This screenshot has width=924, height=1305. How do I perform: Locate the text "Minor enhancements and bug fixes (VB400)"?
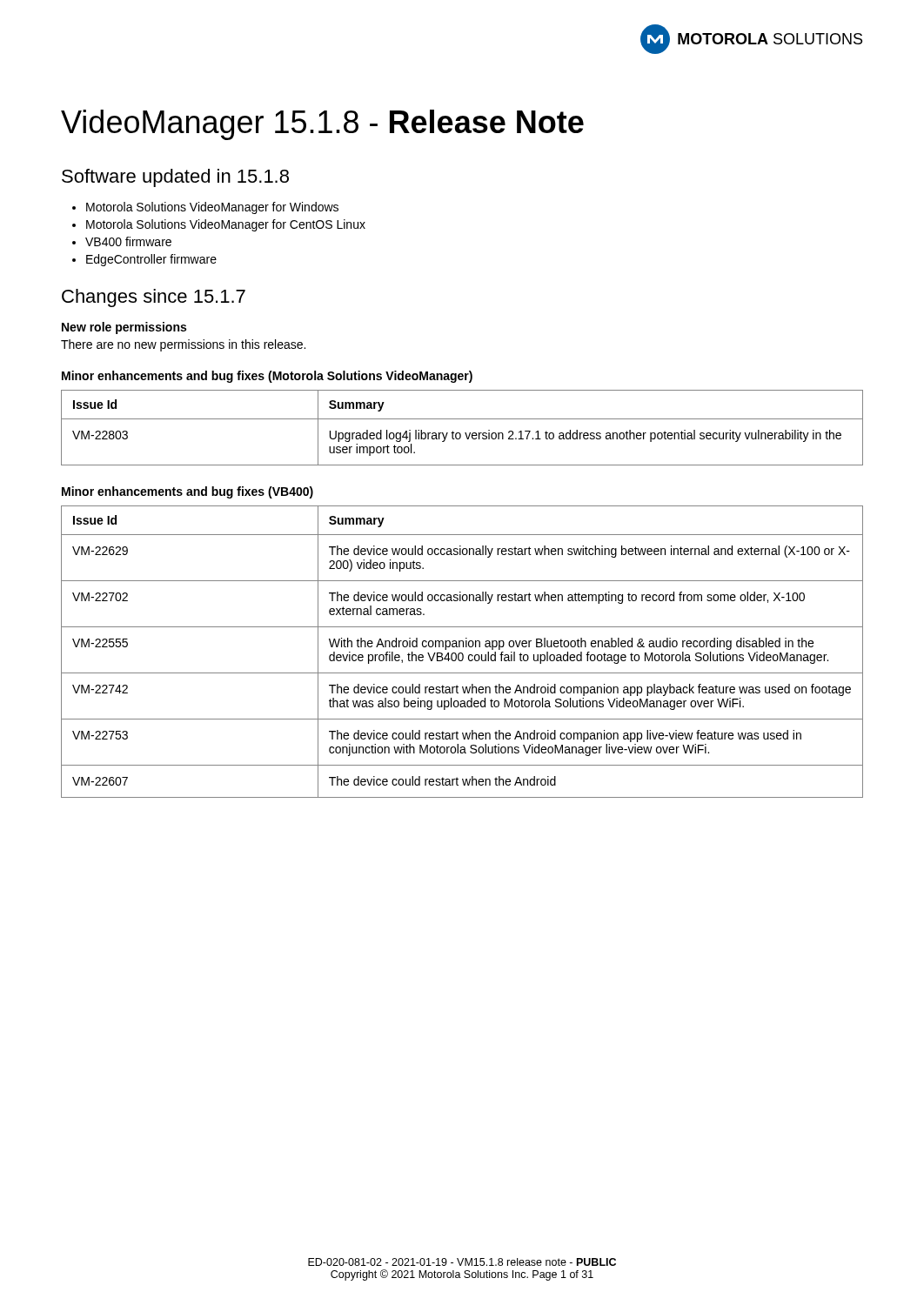tap(187, 492)
